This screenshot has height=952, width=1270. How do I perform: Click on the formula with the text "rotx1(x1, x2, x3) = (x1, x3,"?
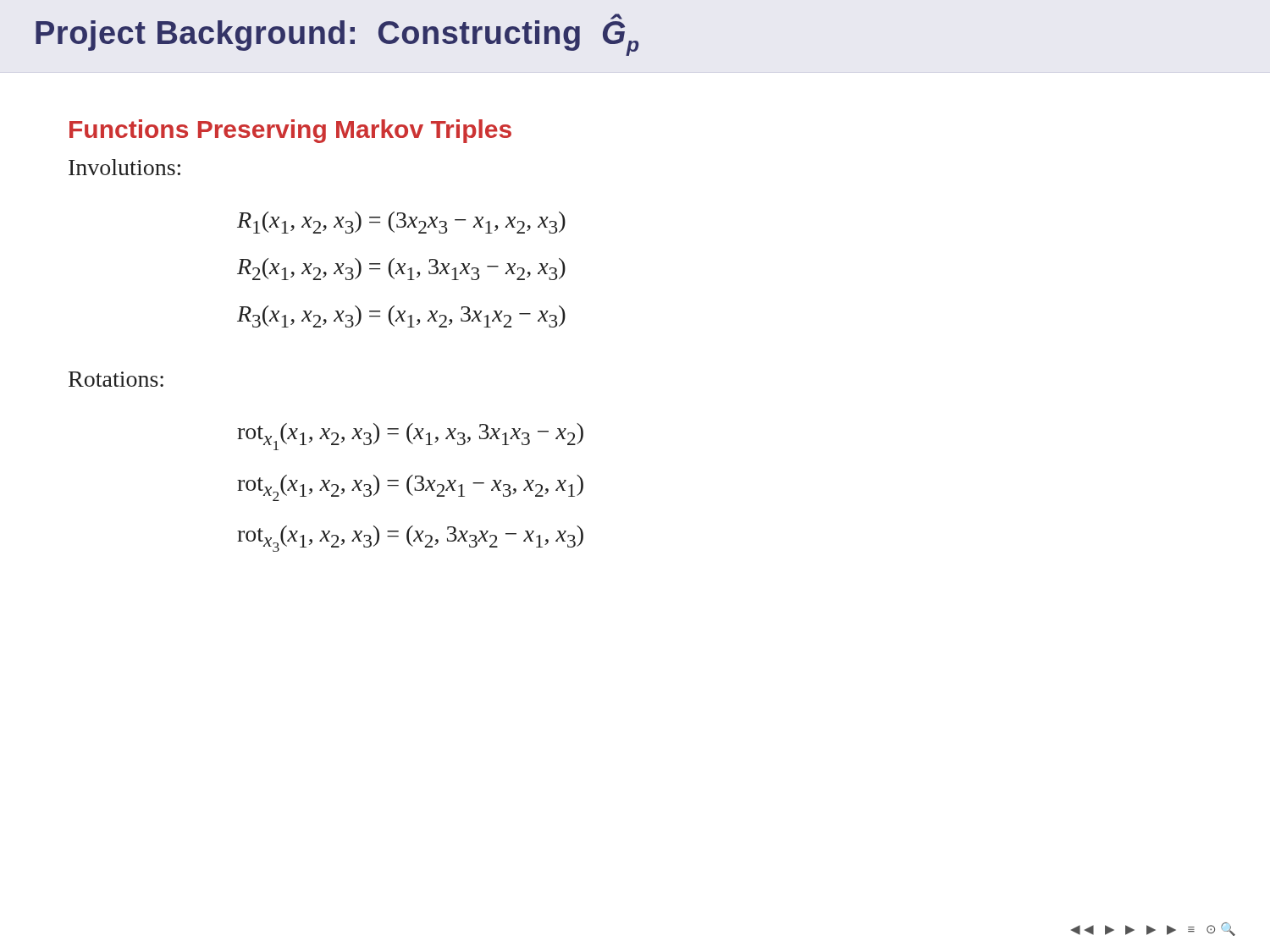[410, 437]
